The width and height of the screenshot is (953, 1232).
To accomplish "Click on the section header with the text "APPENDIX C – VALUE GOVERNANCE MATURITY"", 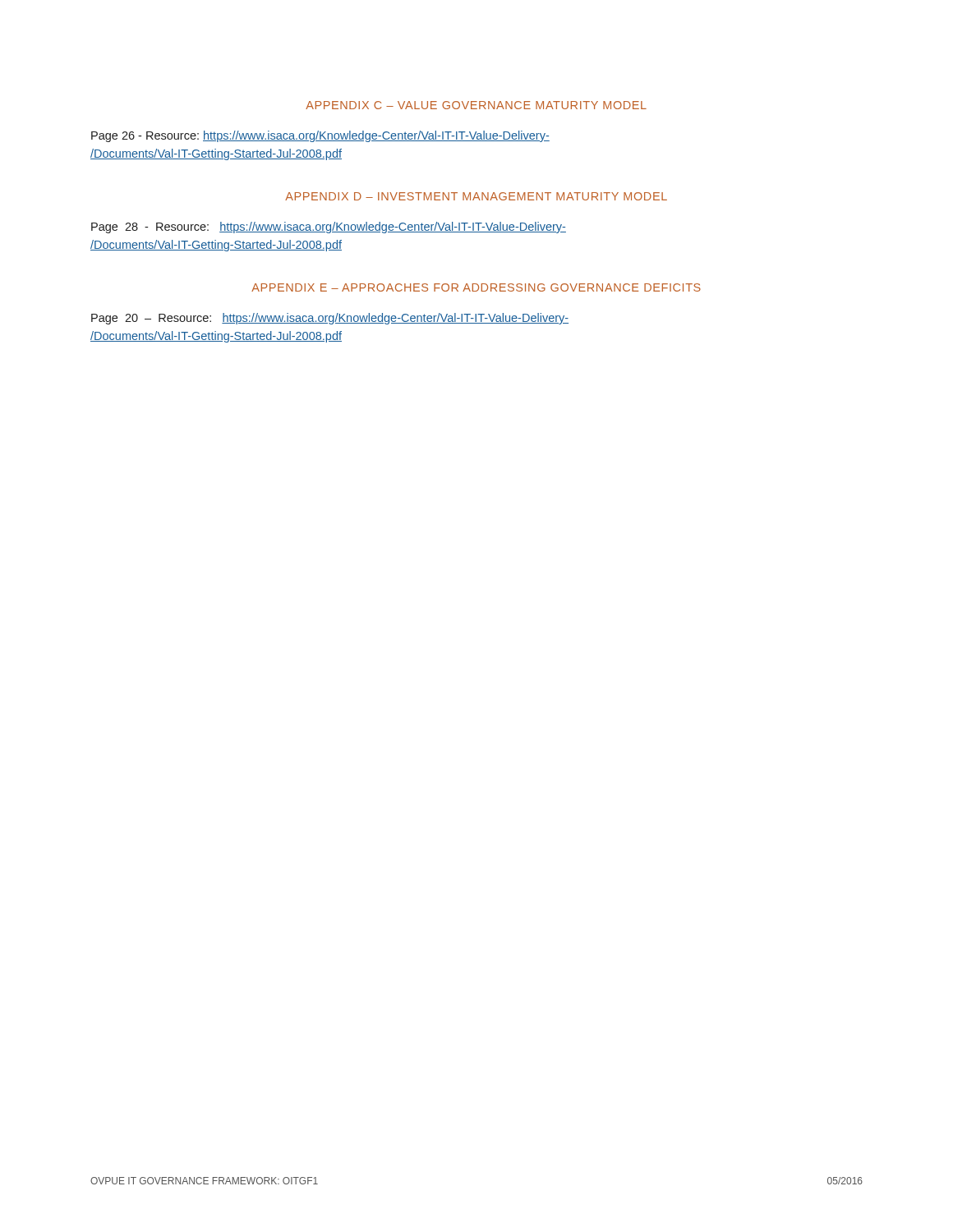I will [476, 105].
